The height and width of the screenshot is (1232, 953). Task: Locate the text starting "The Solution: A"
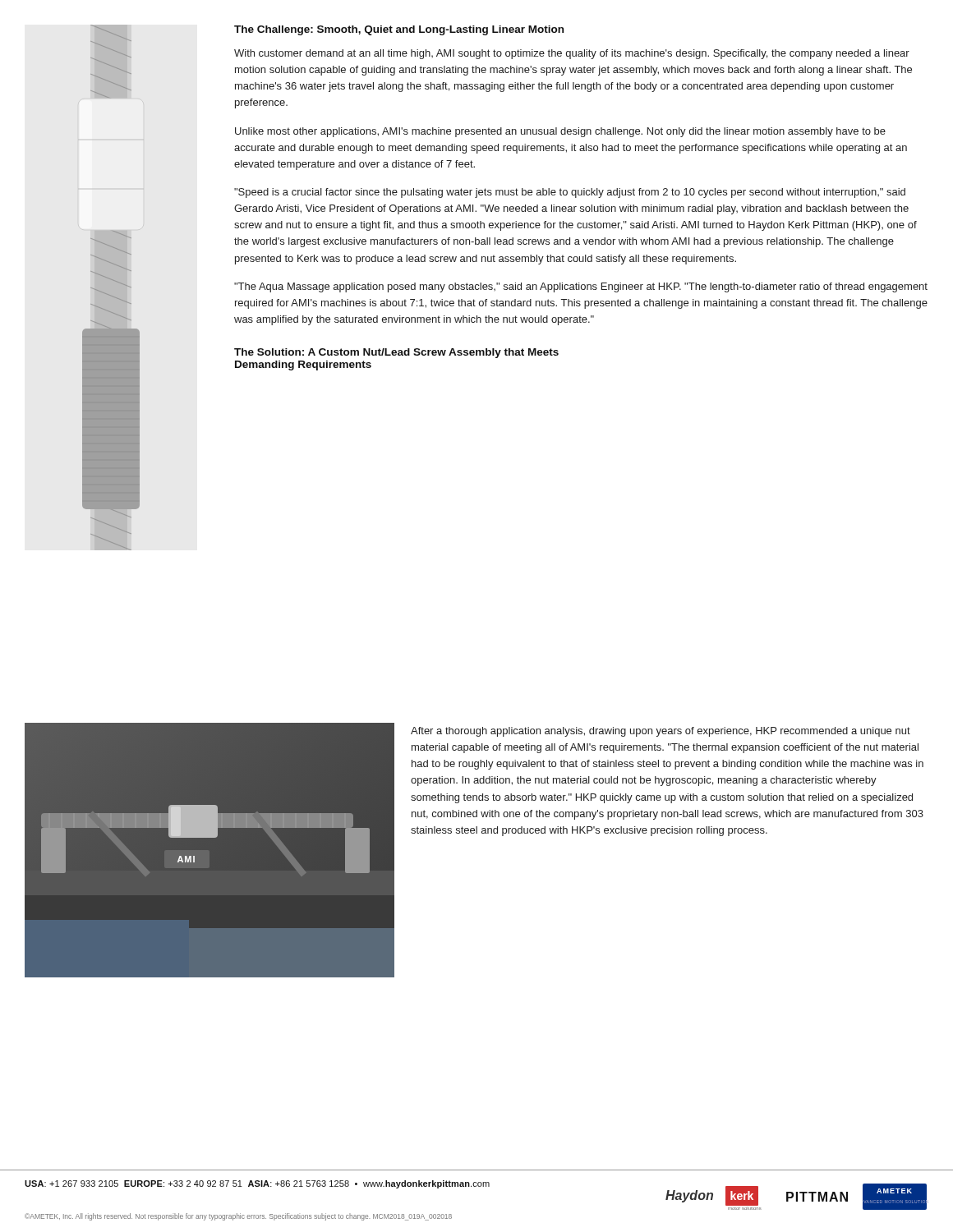tap(397, 358)
